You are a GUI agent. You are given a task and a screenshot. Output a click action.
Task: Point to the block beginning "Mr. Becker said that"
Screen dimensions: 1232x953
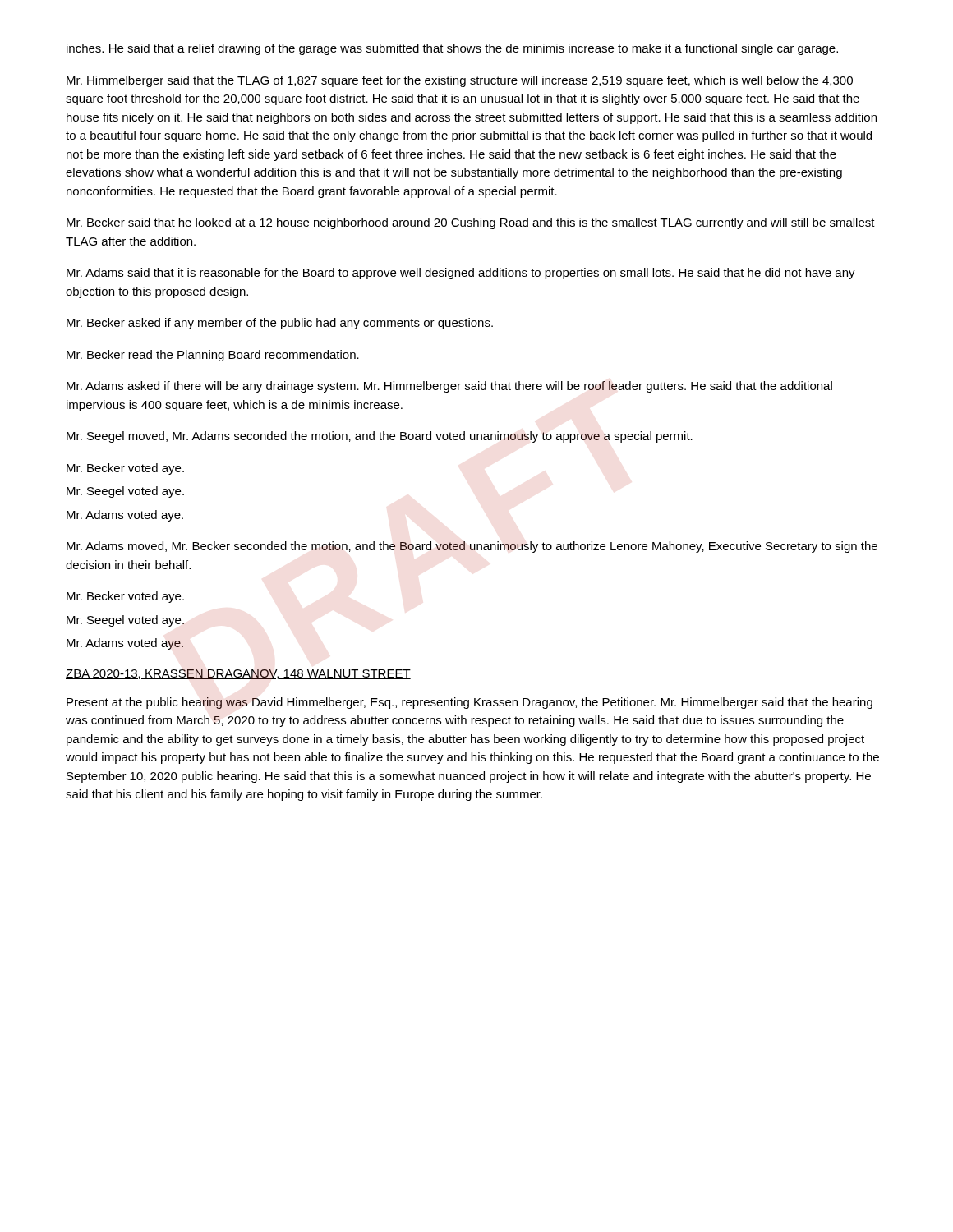point(476,232)
